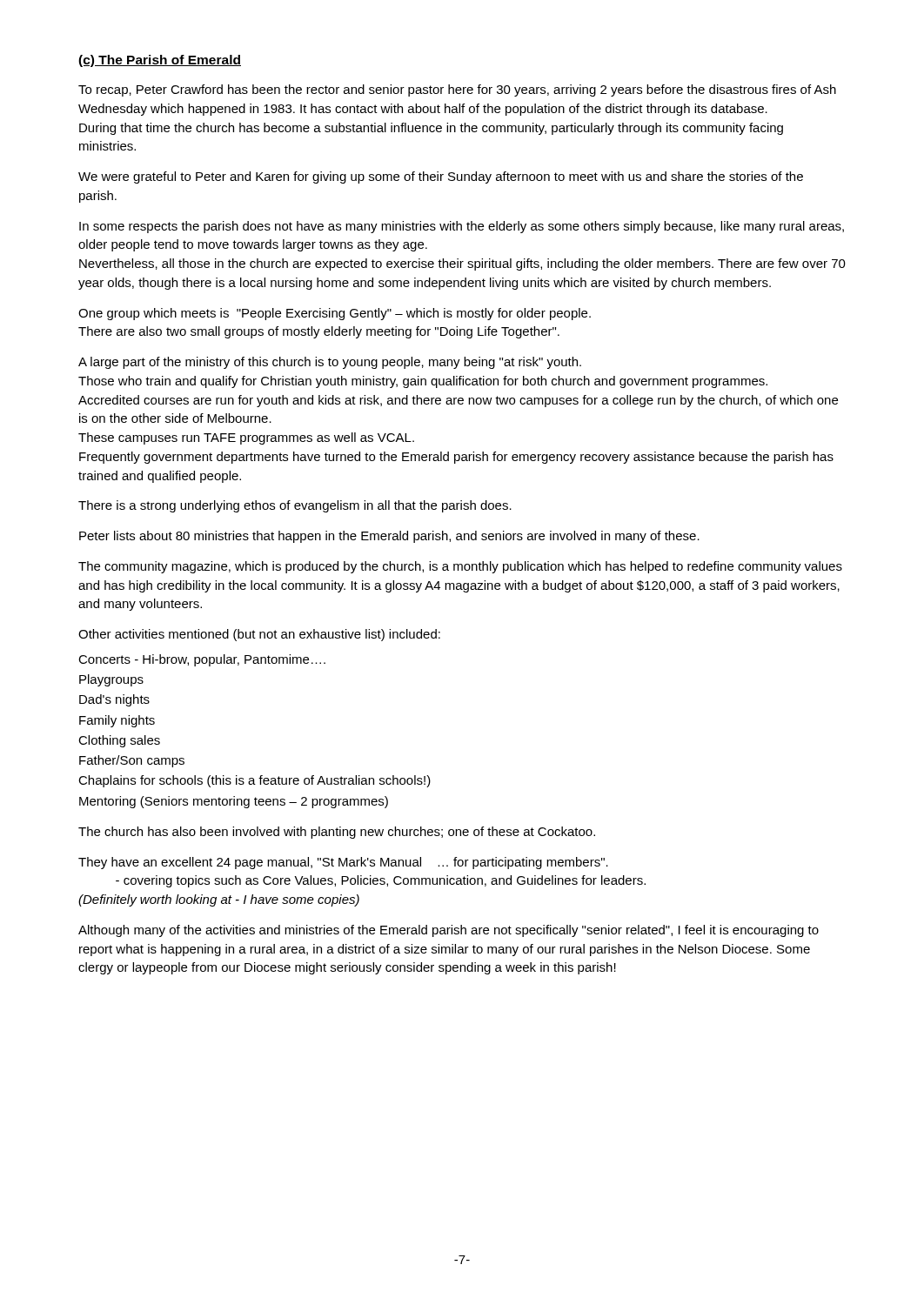Point to "Father/Son camps"
This screenshot has height=1305, width=924.
coord(132,760)
